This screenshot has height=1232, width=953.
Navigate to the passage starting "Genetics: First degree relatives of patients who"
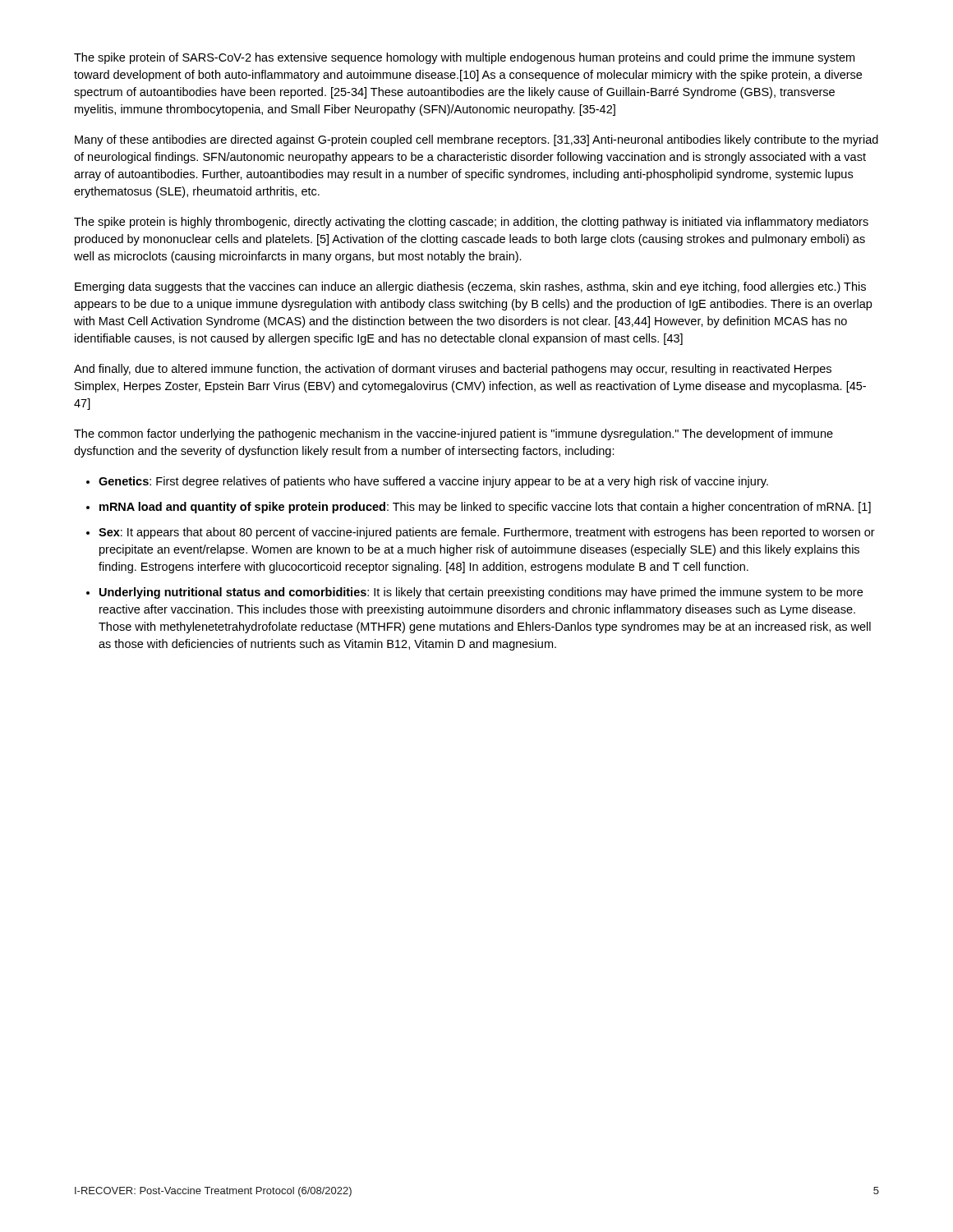(434, 482)
